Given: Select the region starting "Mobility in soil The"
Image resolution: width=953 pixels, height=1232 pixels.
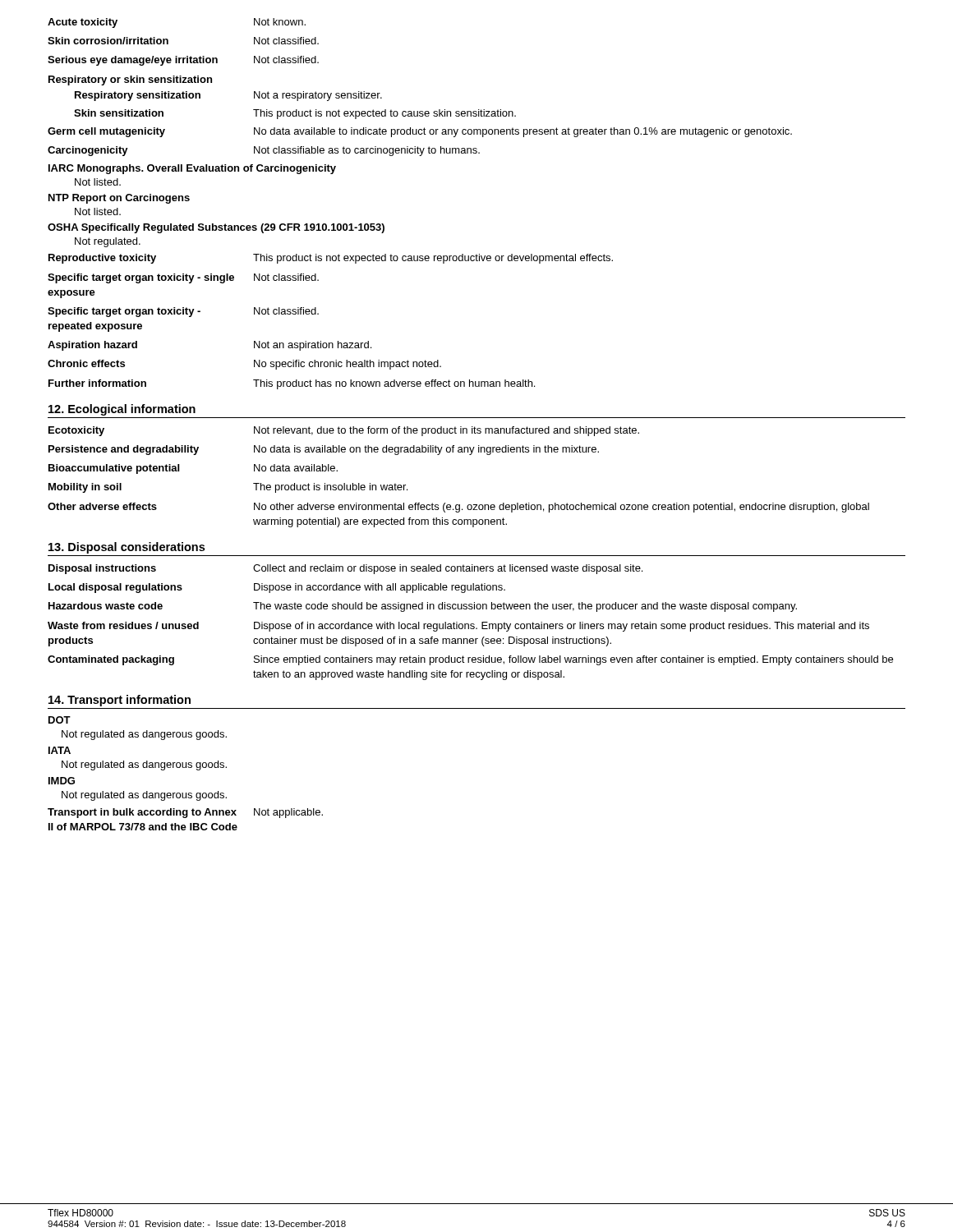Looking at the screenshot, I should (81, 487).
